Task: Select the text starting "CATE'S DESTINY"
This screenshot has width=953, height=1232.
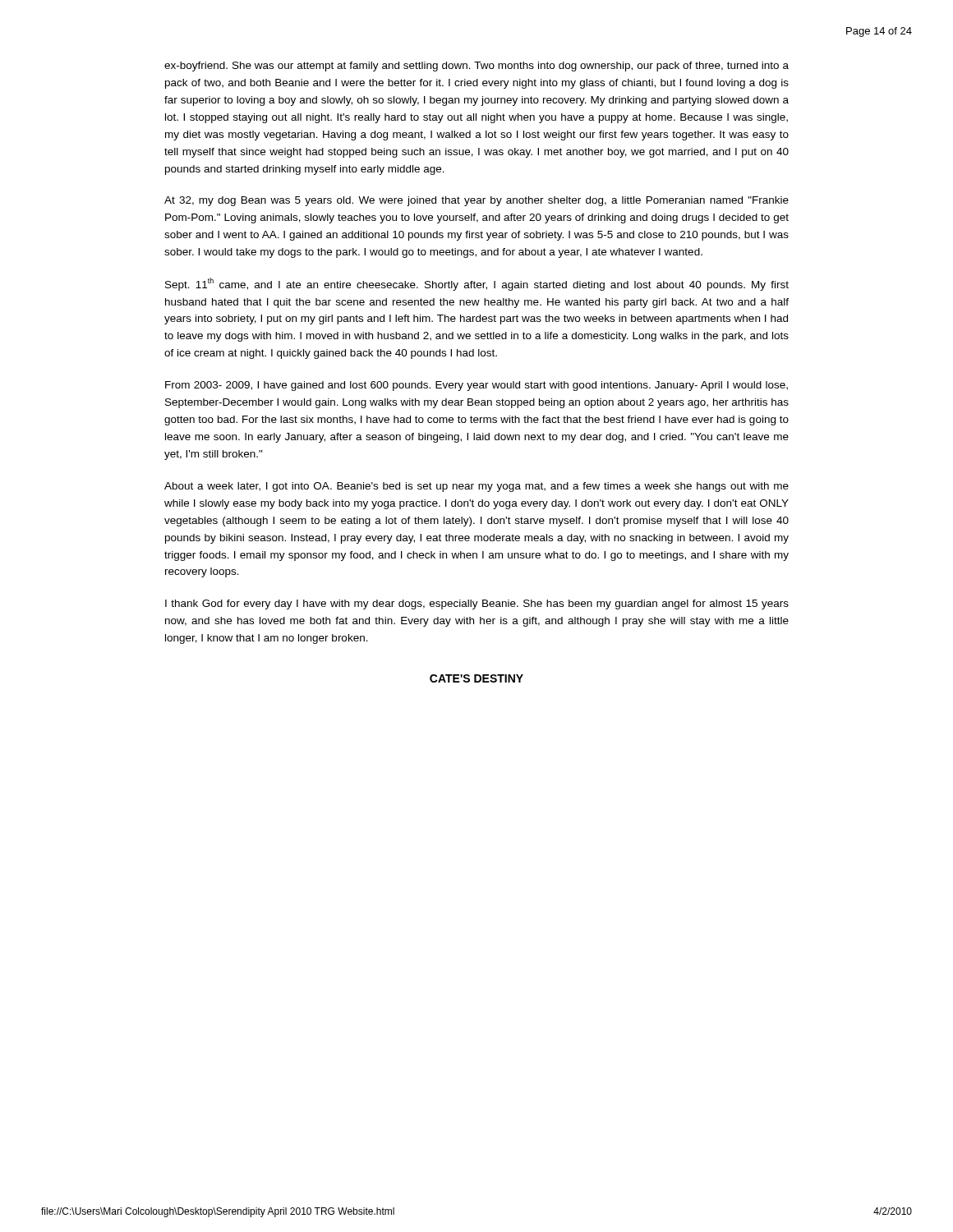Action: [x=476, y=679]
